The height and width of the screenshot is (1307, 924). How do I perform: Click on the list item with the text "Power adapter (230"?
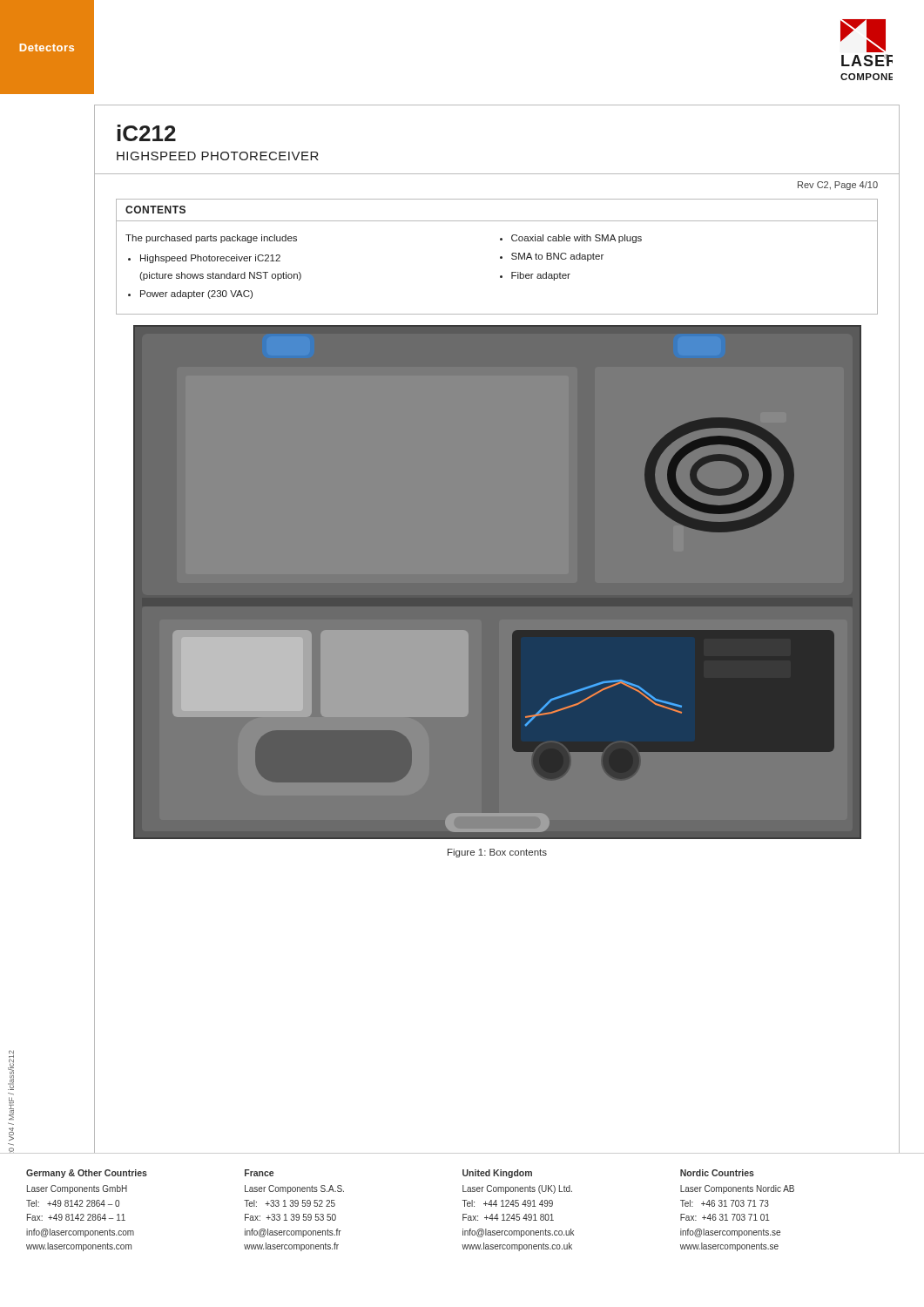click(196, 294)
